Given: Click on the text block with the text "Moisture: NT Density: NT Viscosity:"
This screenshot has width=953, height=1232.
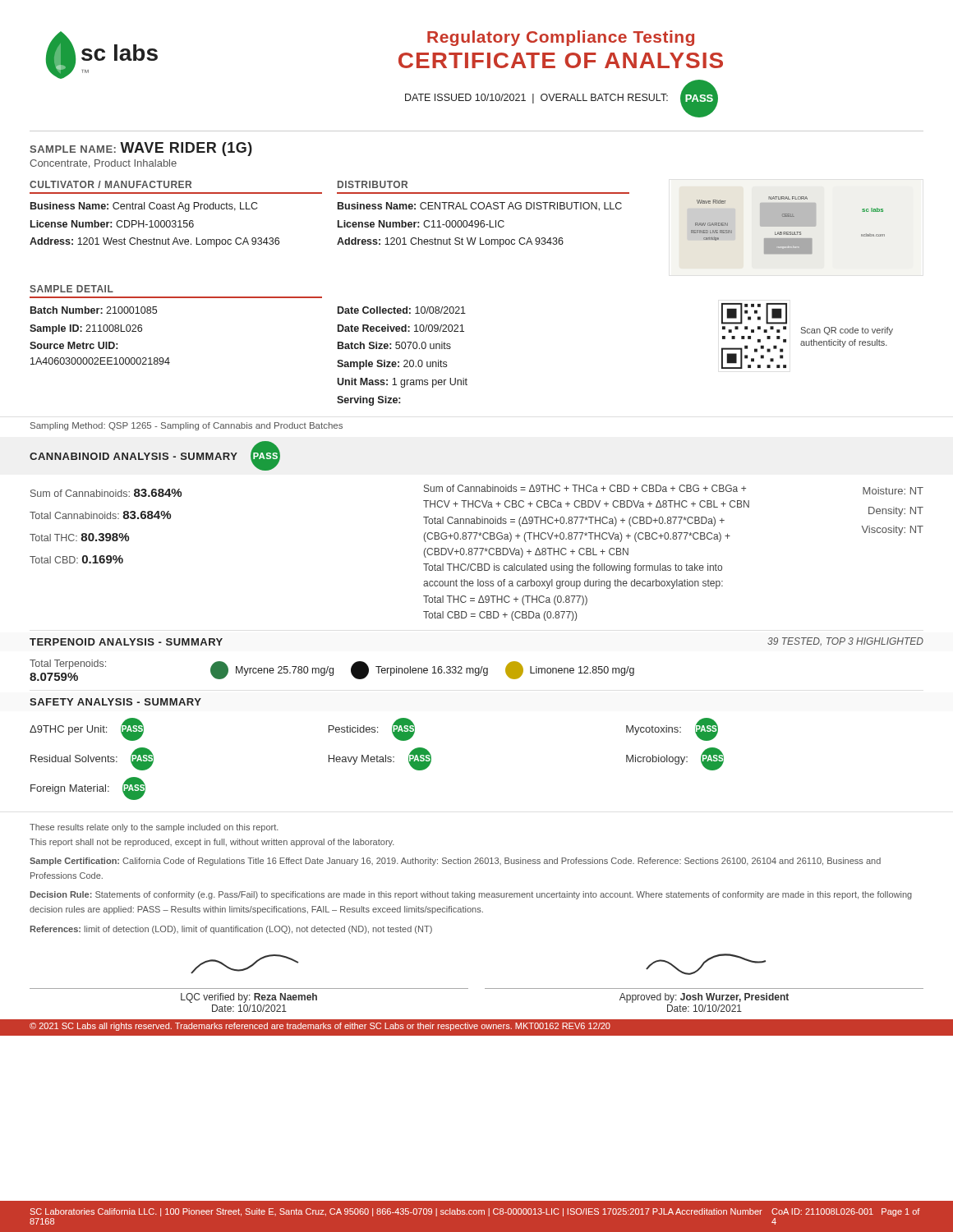Looking at the screenshot, I should click(x=870, y=510).
